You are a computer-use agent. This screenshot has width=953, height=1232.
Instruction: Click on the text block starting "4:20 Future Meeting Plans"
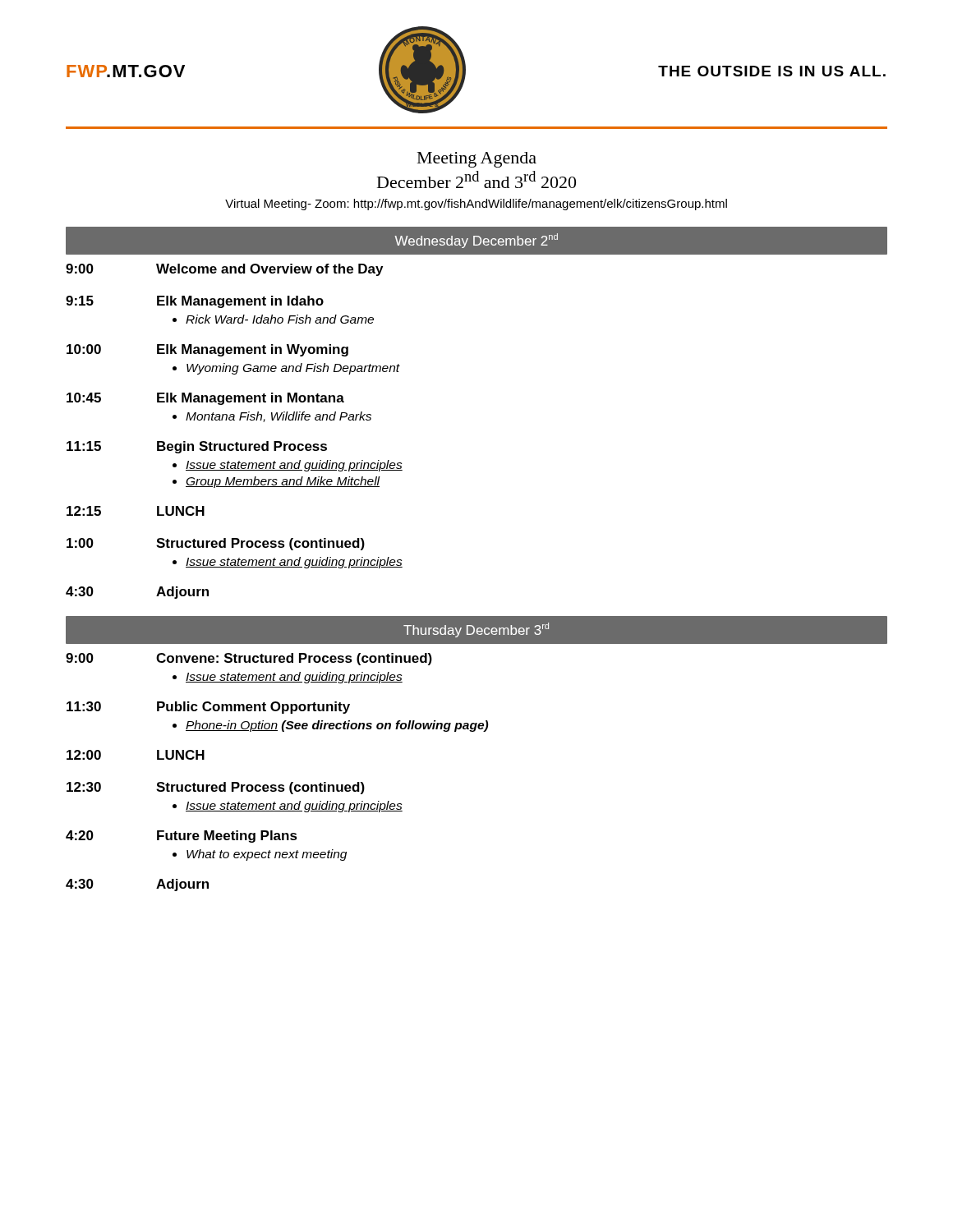click(x=182, y=837)
